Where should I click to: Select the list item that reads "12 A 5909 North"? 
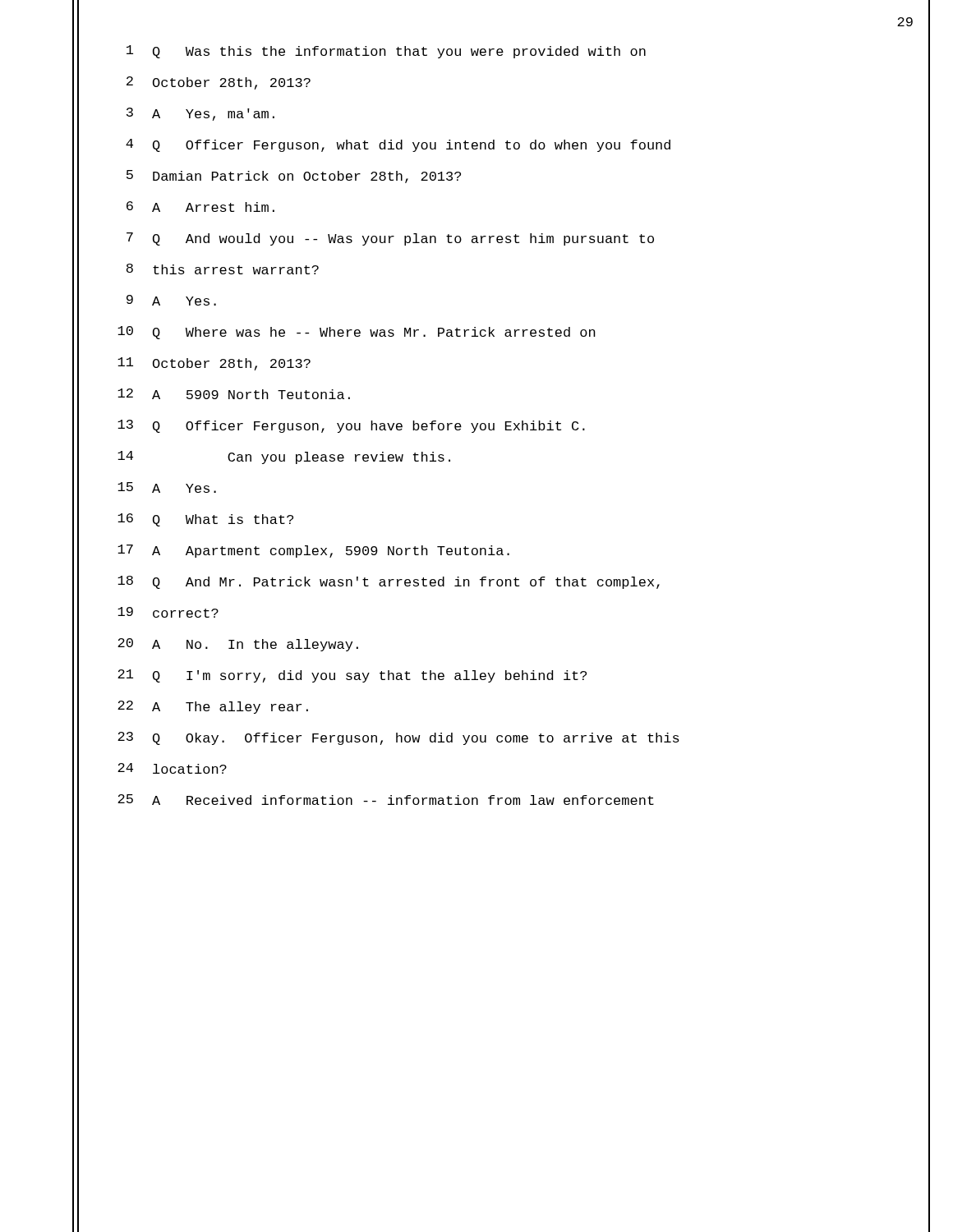(234, 394)
